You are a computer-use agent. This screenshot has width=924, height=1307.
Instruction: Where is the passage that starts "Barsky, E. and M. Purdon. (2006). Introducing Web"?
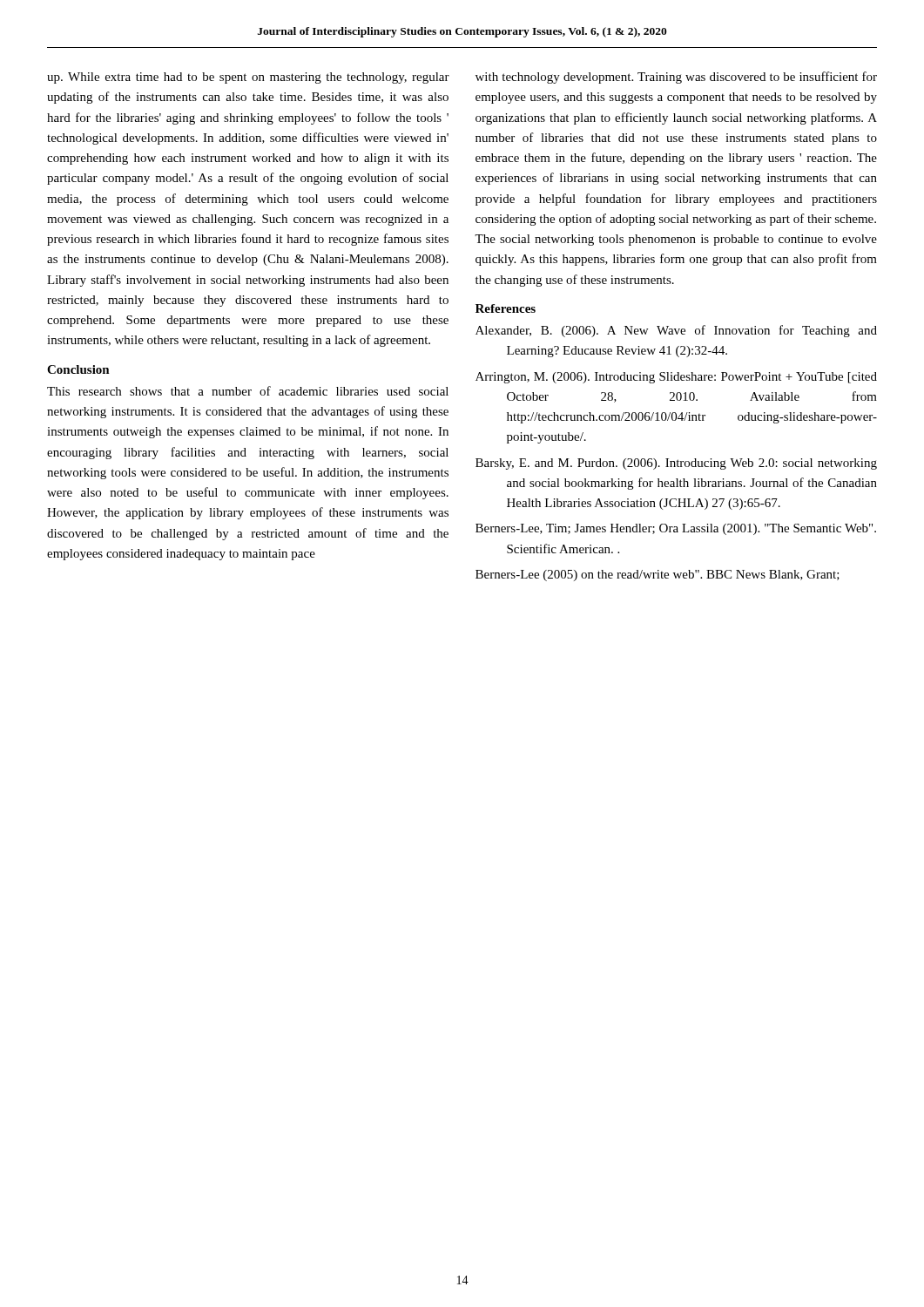coord(676,482)
